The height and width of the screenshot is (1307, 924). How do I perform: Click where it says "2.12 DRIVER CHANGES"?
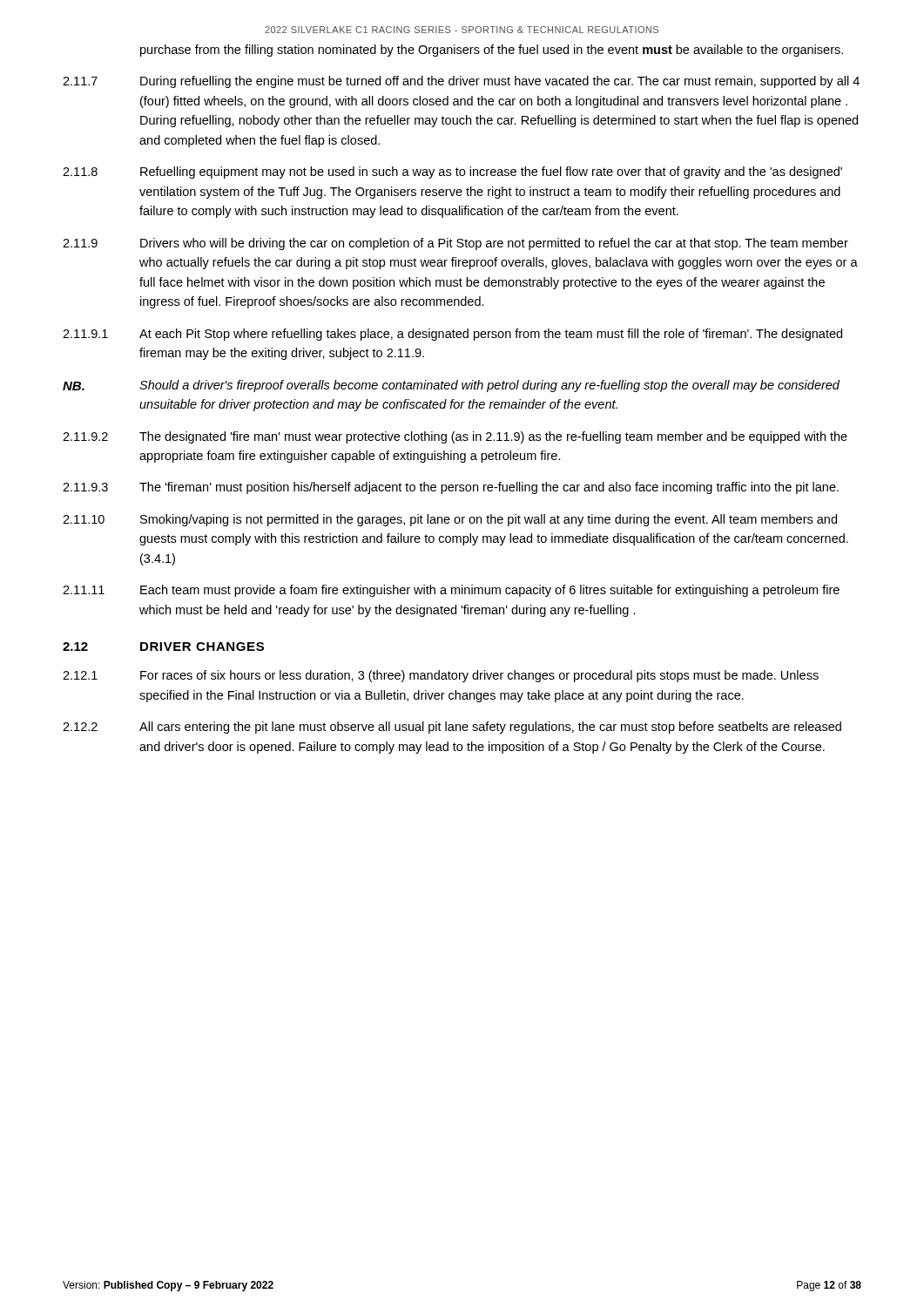point(164,646)
